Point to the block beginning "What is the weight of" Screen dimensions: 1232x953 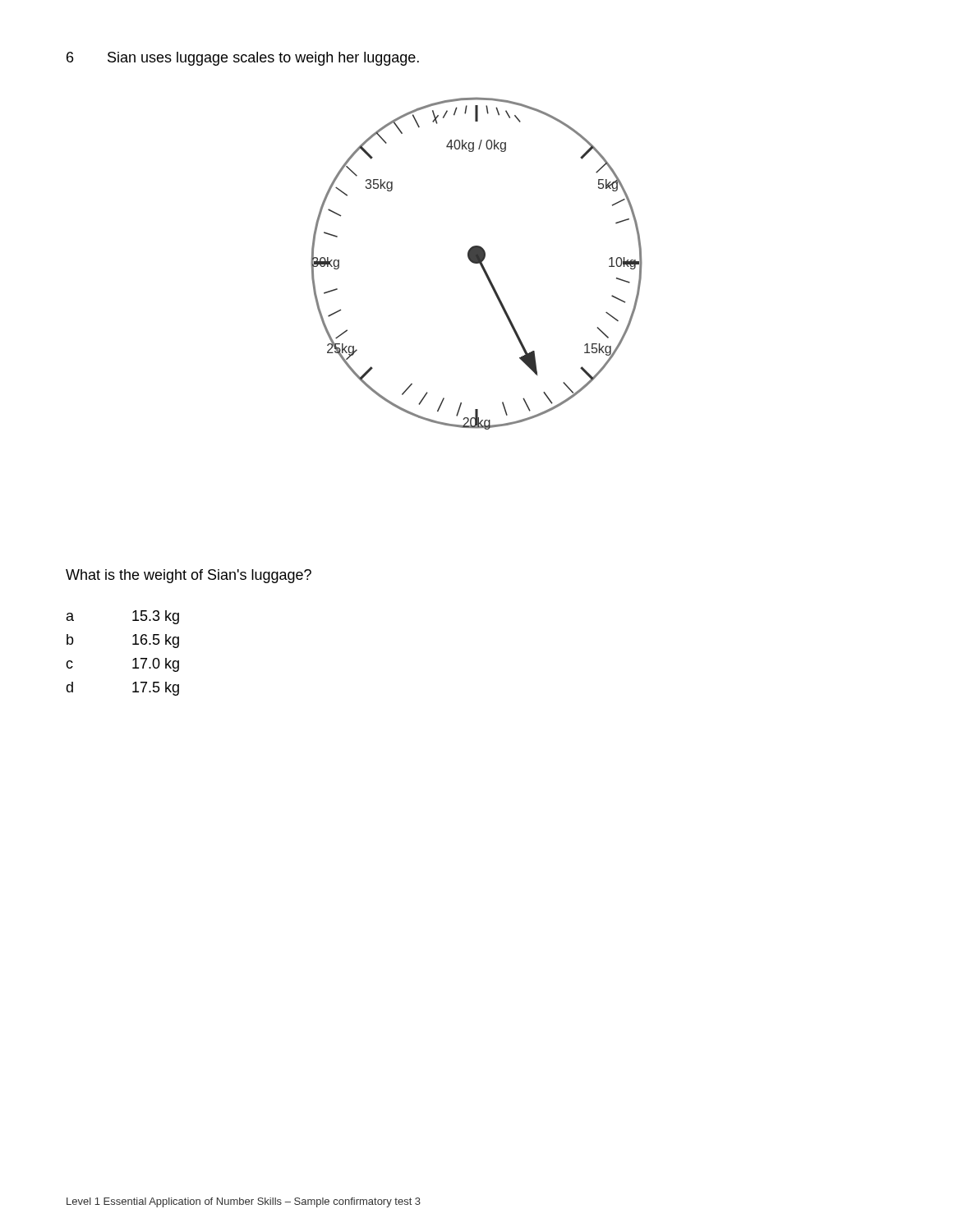(x=189, y=575)
